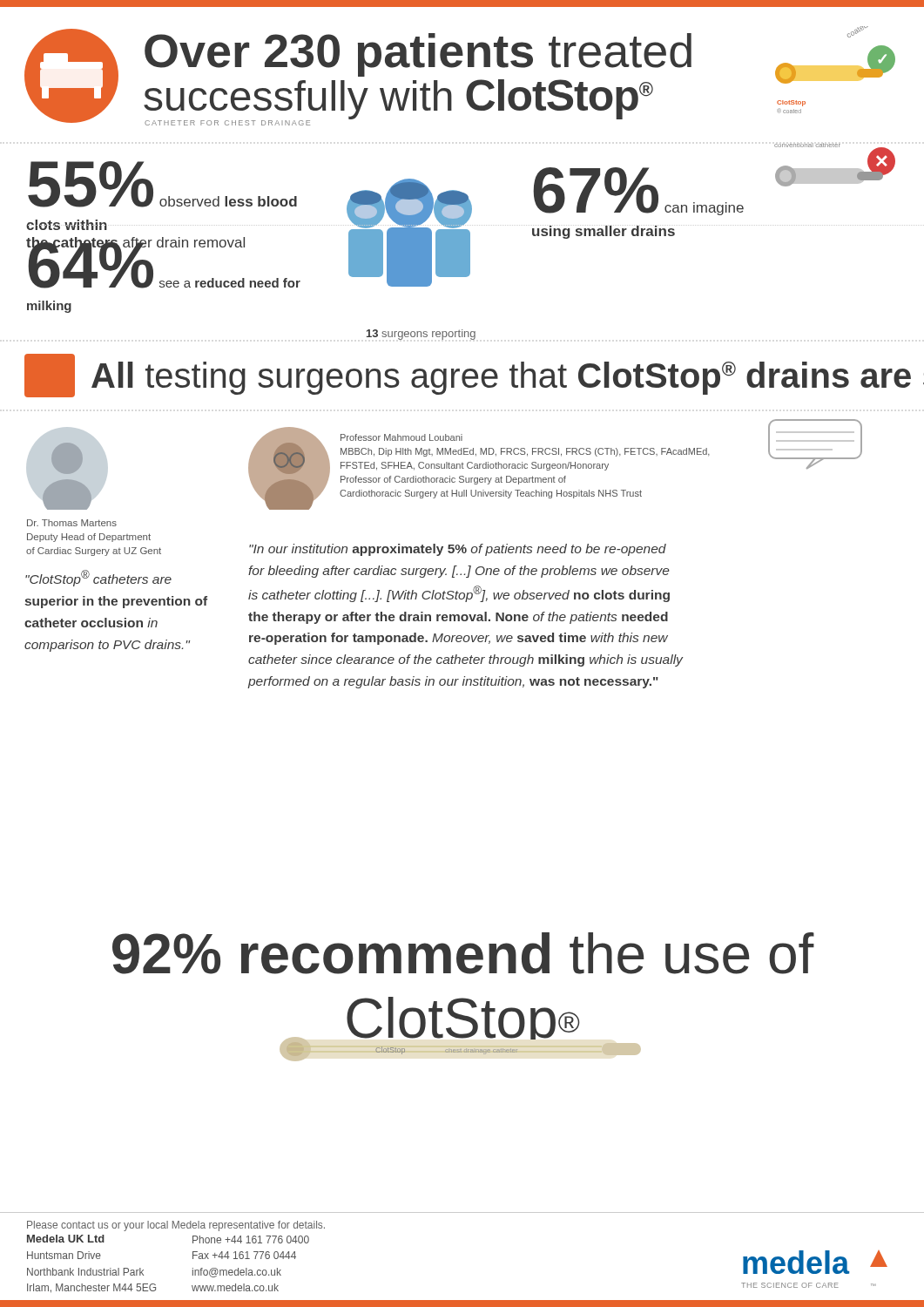Image resolution: width=924 pixels, height=1307 pixels.
Task: Locate the title that opens with "Over 230 patients treated successfully with ClotStop® CATHETER"
Action: pos(359,76)
